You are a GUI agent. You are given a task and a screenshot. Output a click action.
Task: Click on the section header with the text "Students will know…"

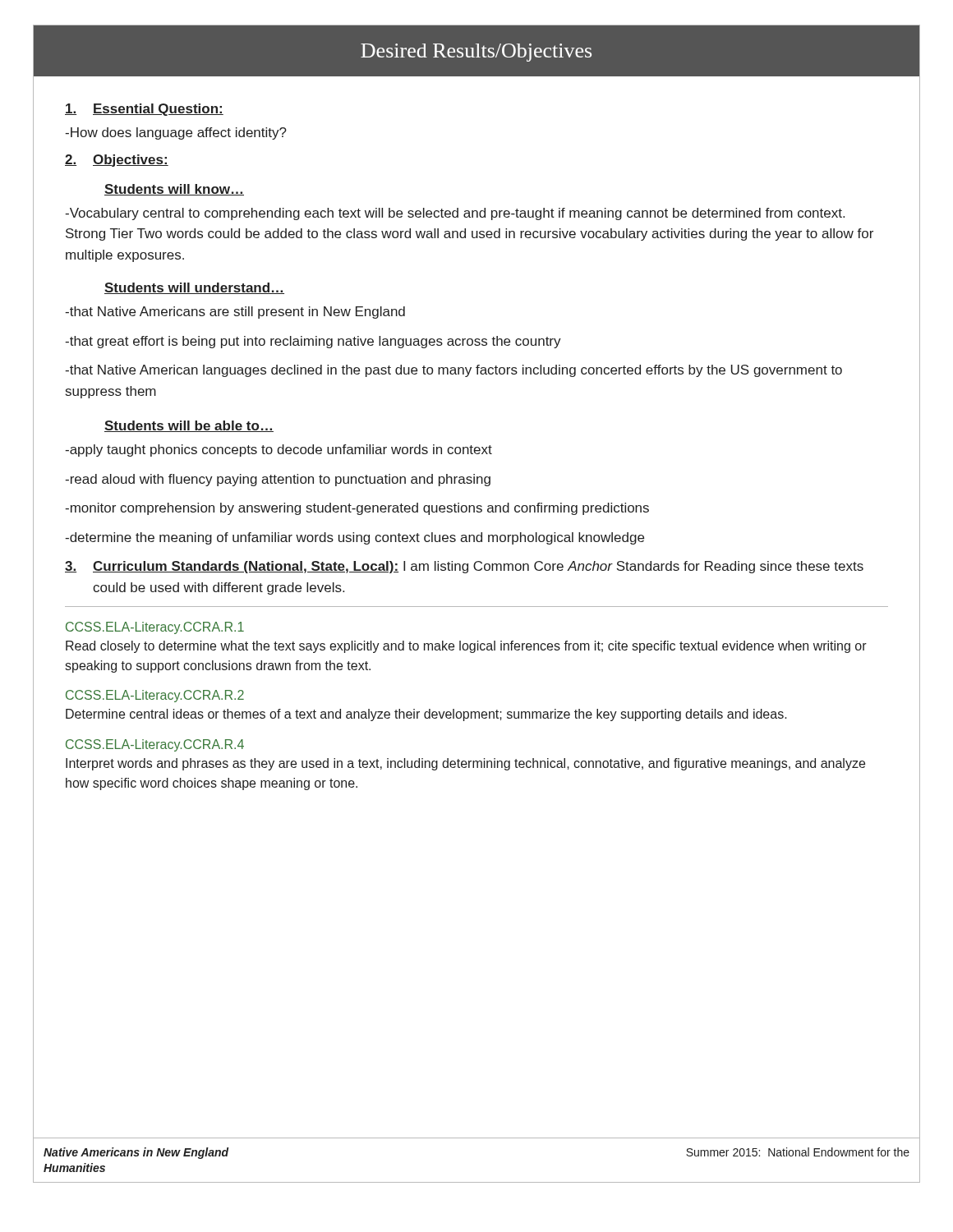(174, 189)
